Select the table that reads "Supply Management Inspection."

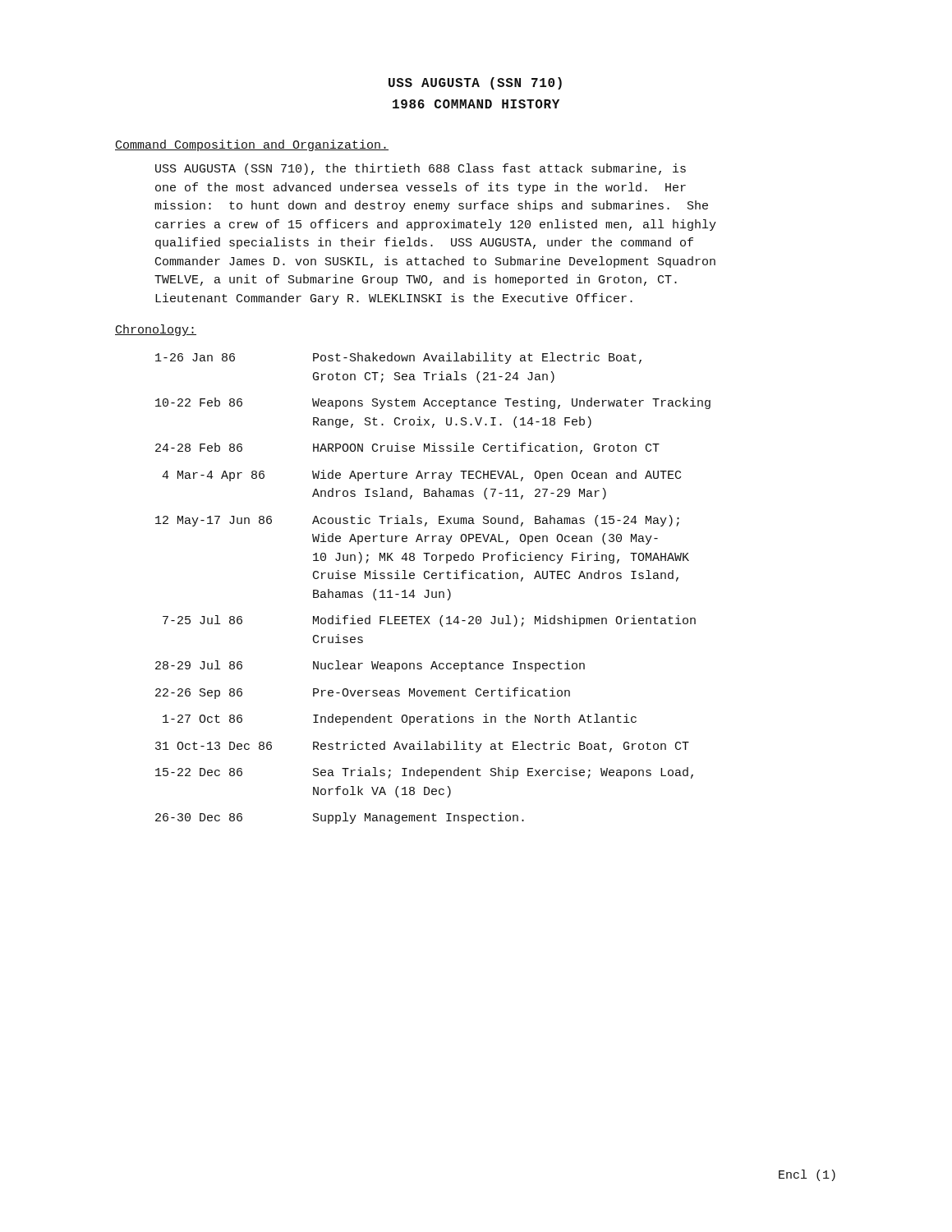(x=476, y=589)
